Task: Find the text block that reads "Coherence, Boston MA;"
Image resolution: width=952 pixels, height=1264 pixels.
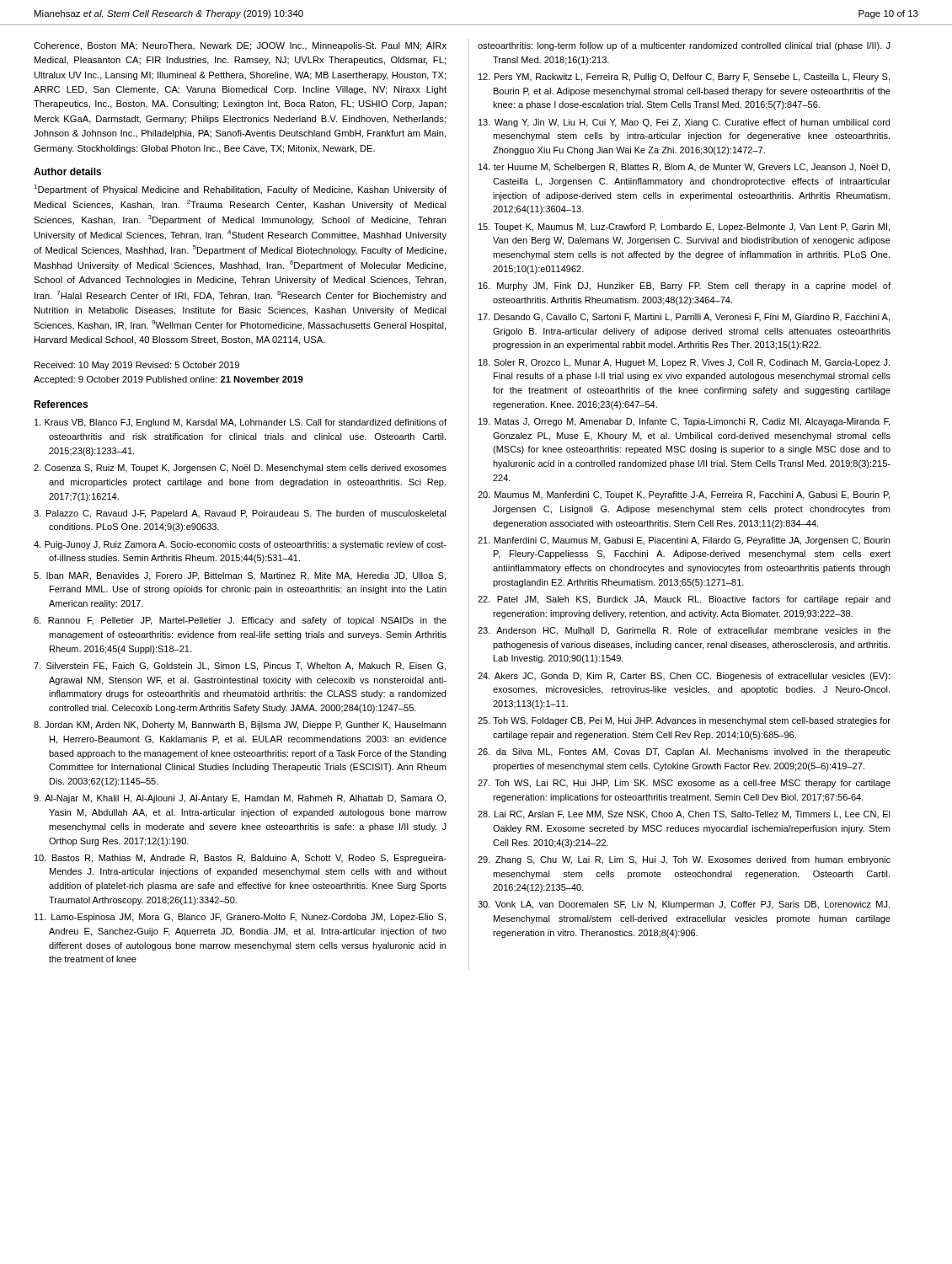Action: click(240, 97)
